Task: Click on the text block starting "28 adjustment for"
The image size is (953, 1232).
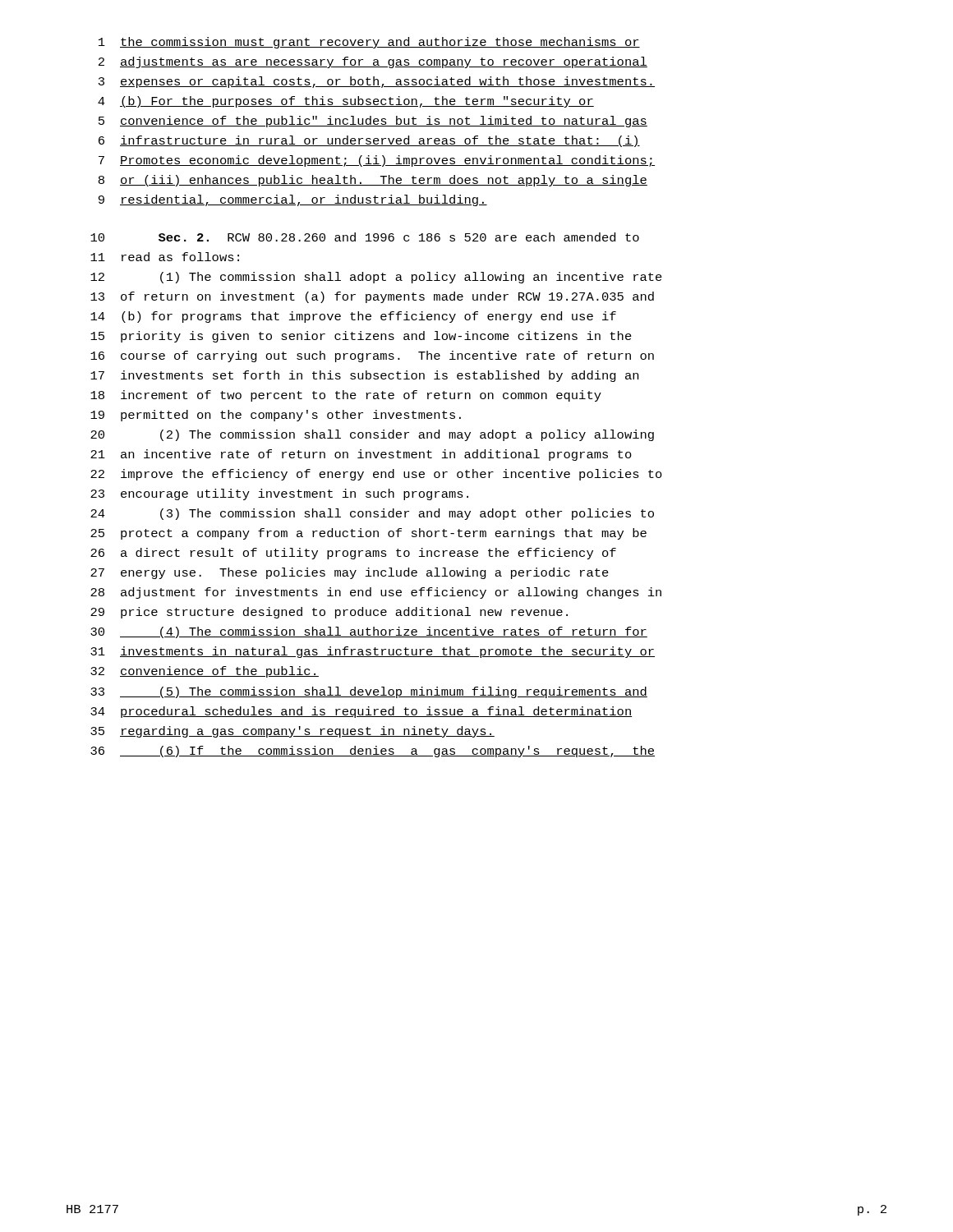Action: (476, 593)
